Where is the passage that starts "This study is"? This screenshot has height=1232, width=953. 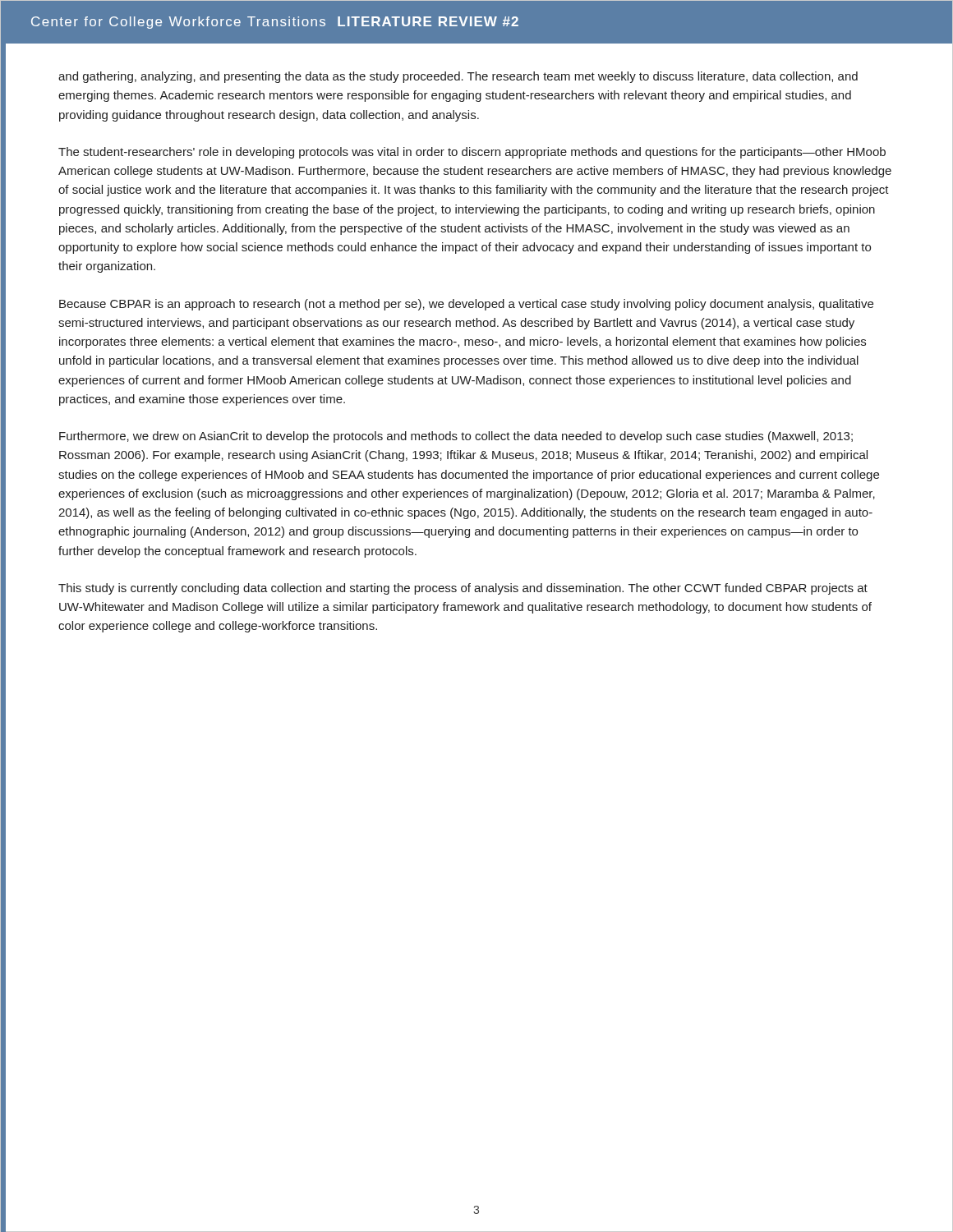465,607
